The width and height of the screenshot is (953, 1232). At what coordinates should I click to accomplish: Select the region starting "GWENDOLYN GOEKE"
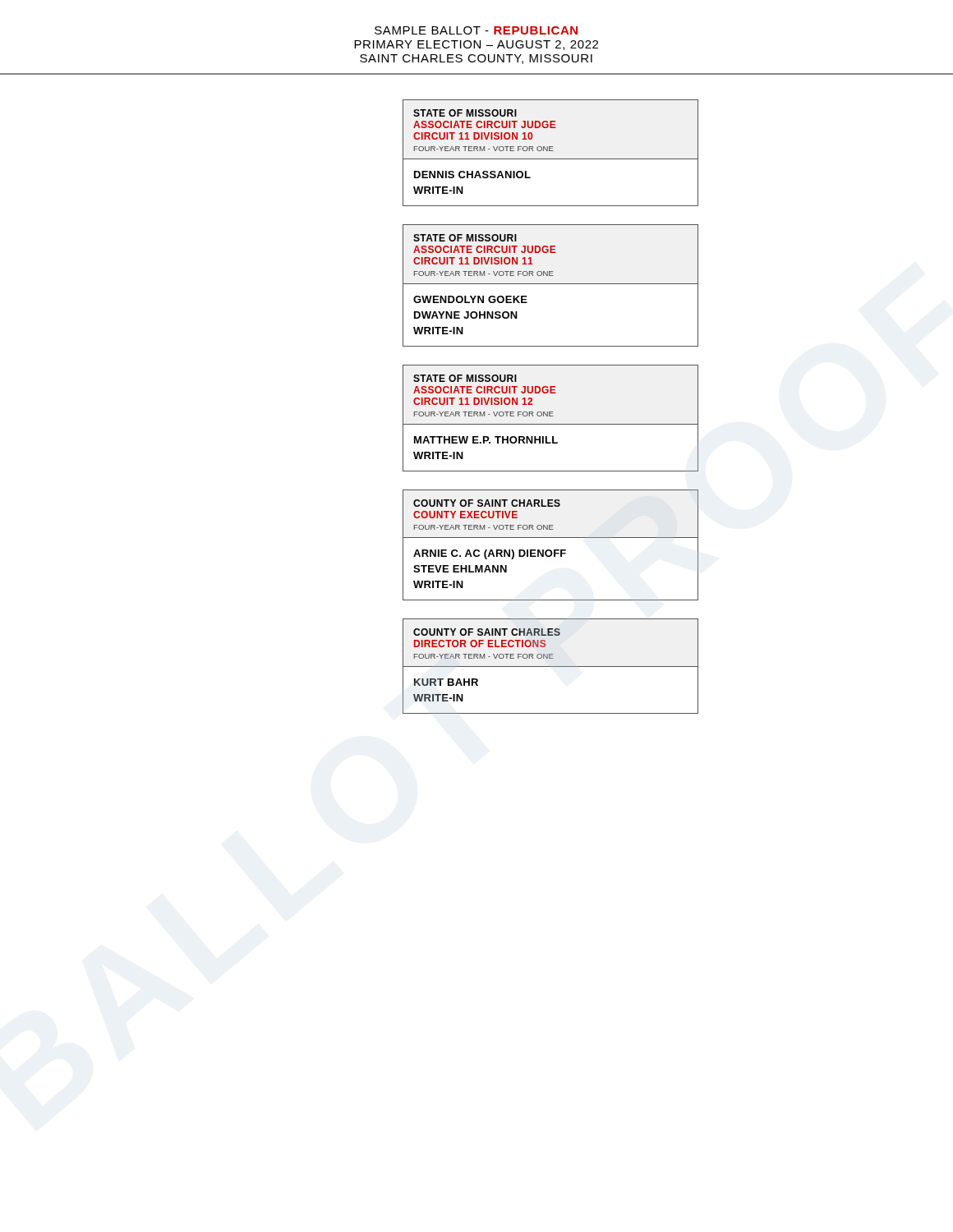[x=470, y=299]
